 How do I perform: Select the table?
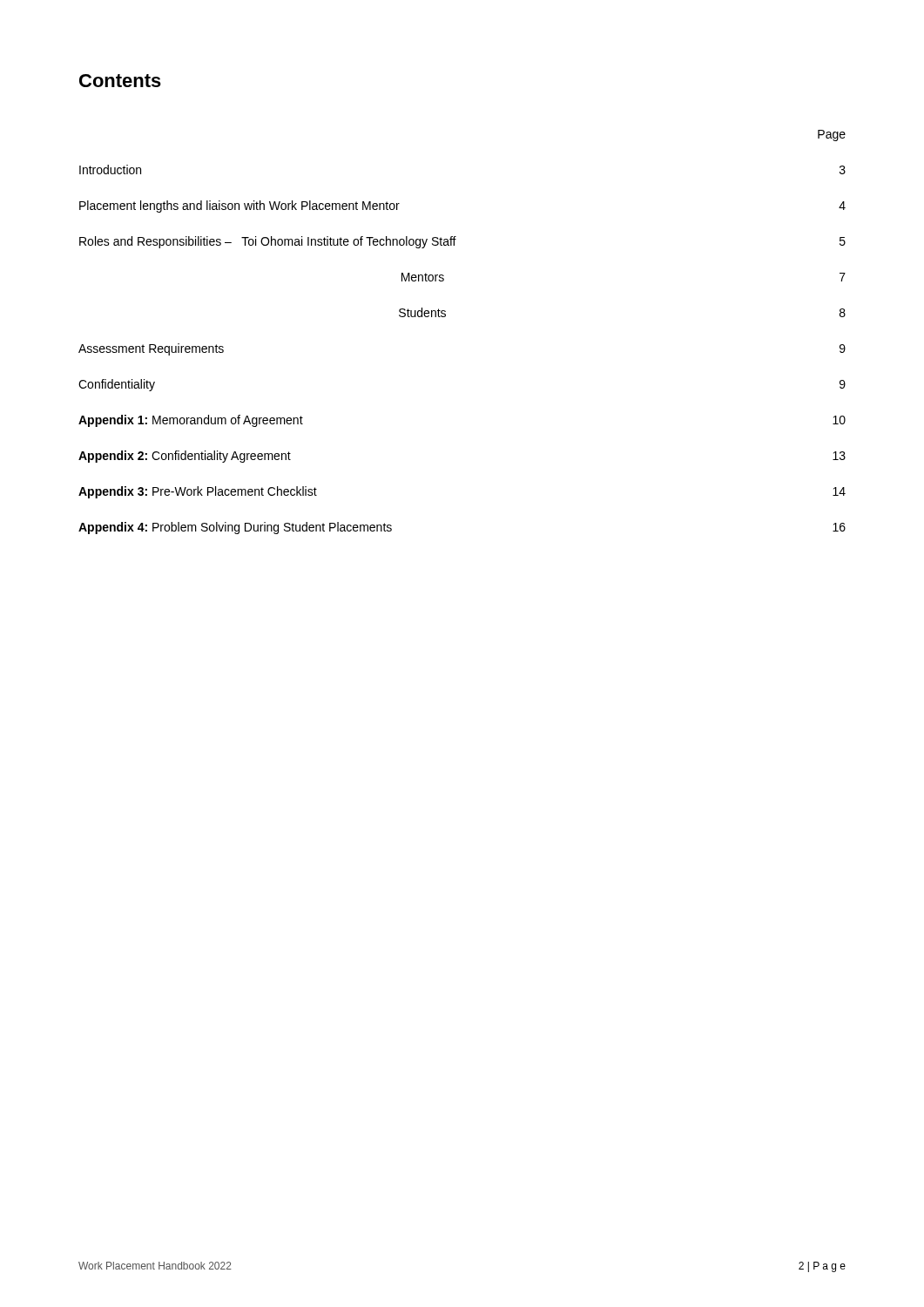462,331
